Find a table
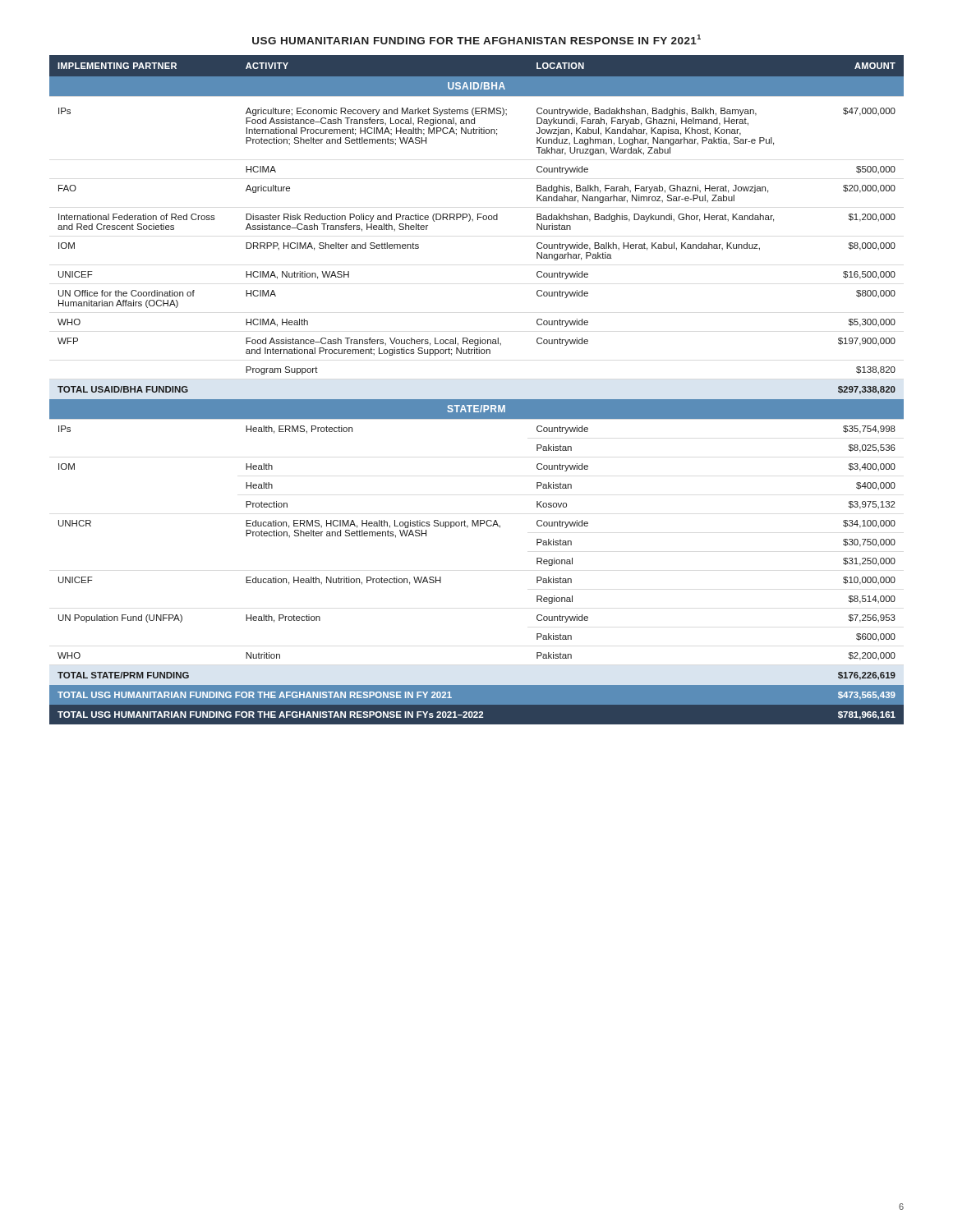The width and height of the screenshot is (953, 1232). click(x=476, y=389)
